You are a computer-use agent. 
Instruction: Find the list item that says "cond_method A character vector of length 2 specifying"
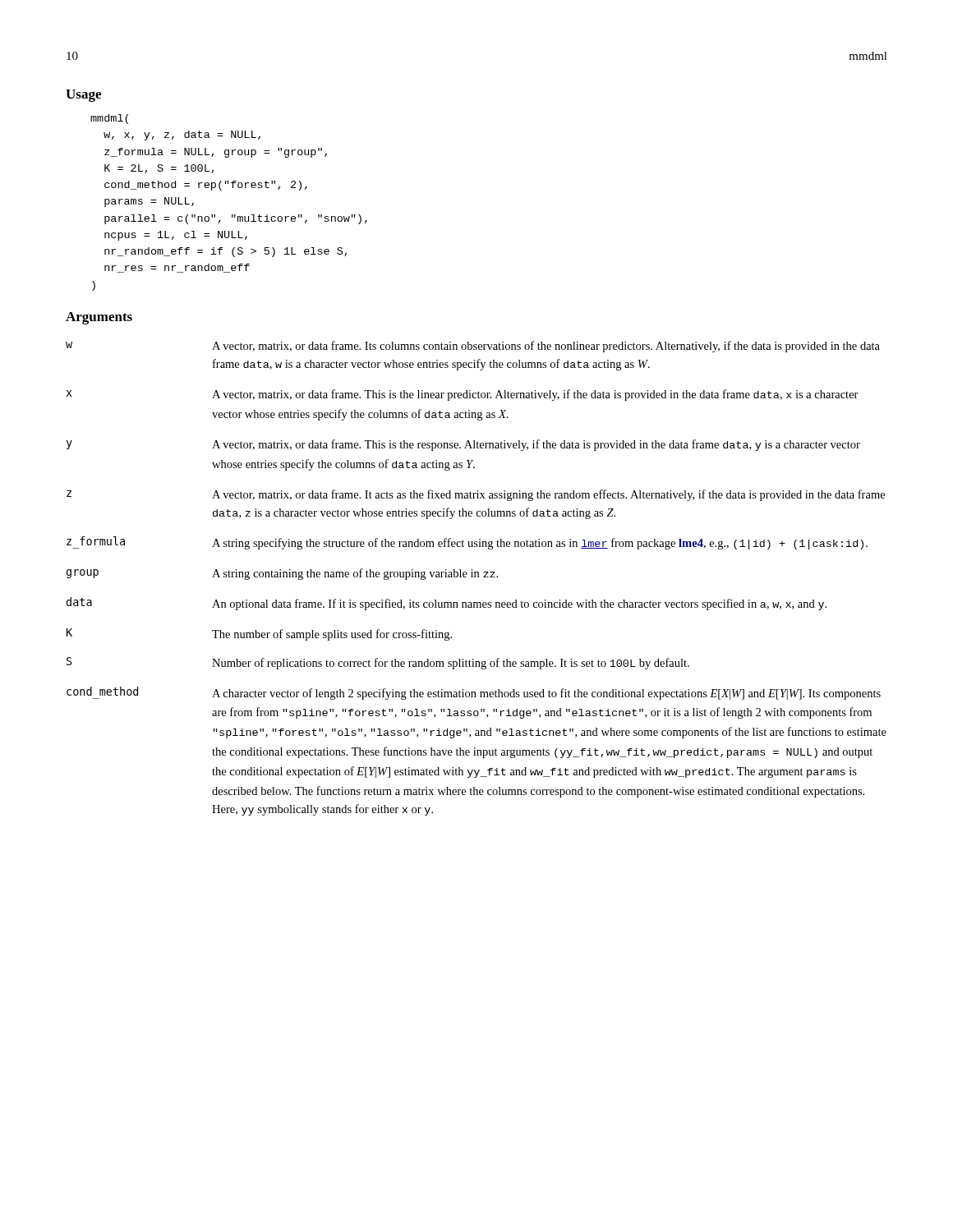(476, 752)
